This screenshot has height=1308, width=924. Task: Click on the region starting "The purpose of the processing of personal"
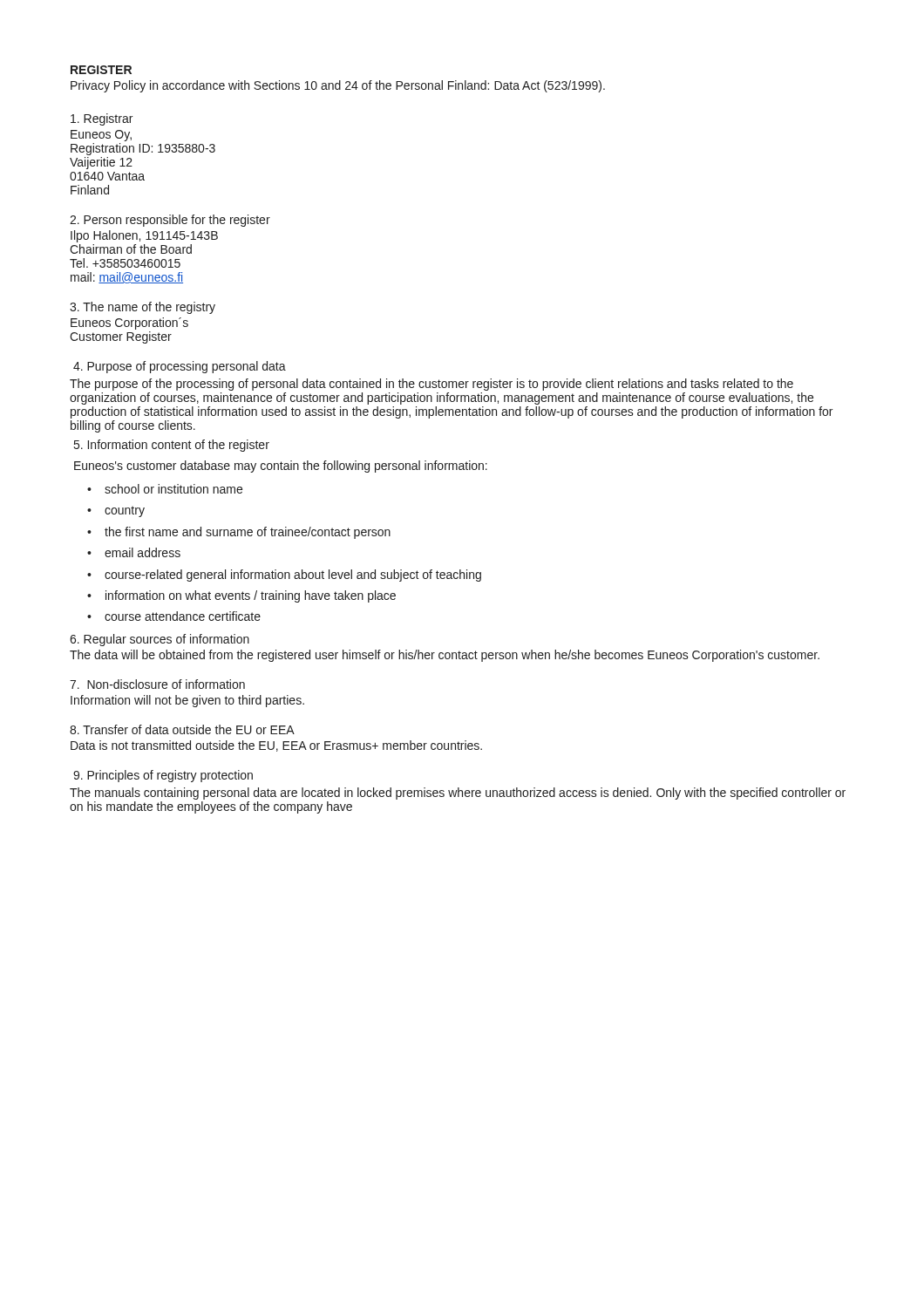(x=451, y=405)
